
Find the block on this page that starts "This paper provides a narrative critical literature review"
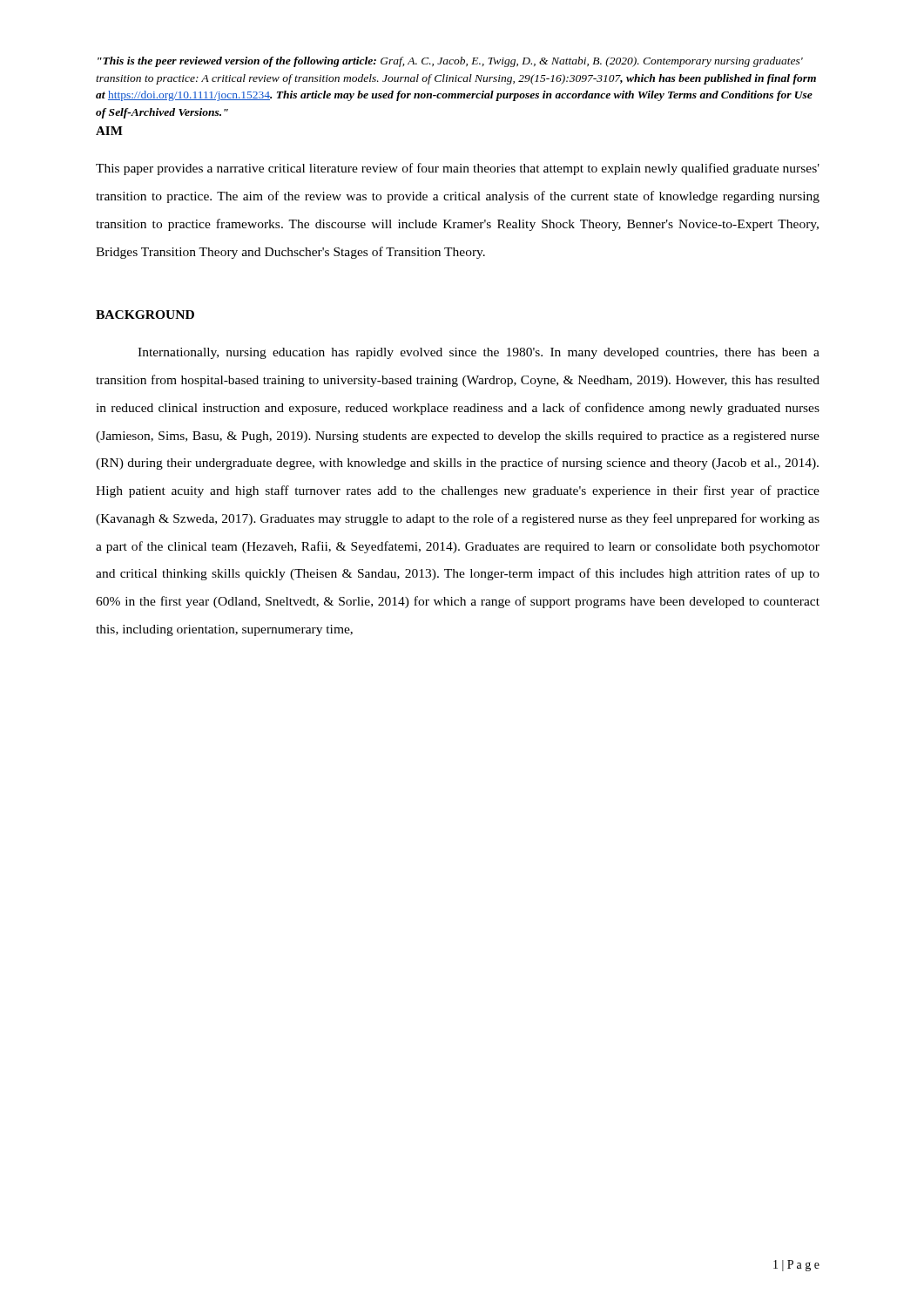coord(458,209)
